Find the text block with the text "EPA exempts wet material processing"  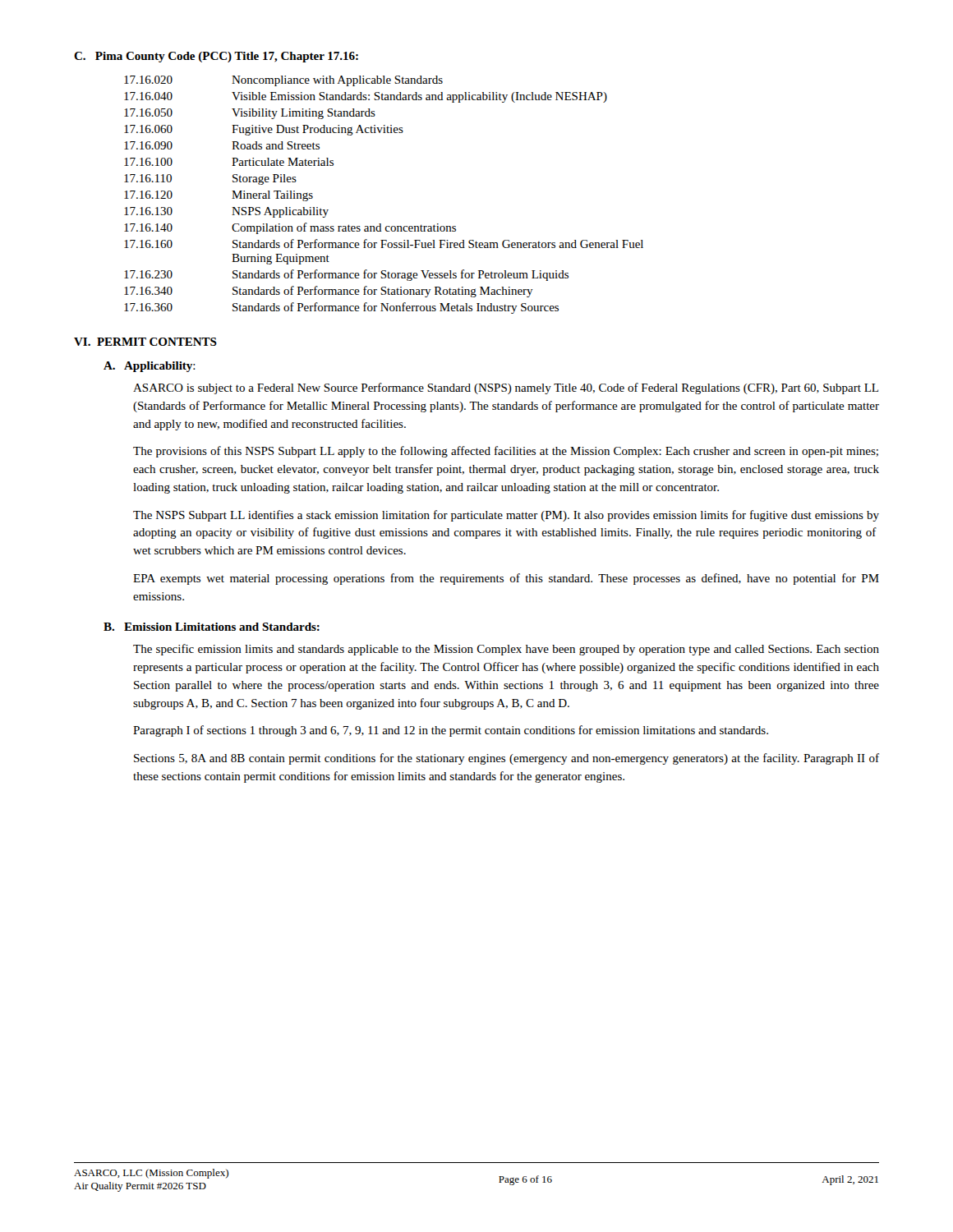pos(506,587)
